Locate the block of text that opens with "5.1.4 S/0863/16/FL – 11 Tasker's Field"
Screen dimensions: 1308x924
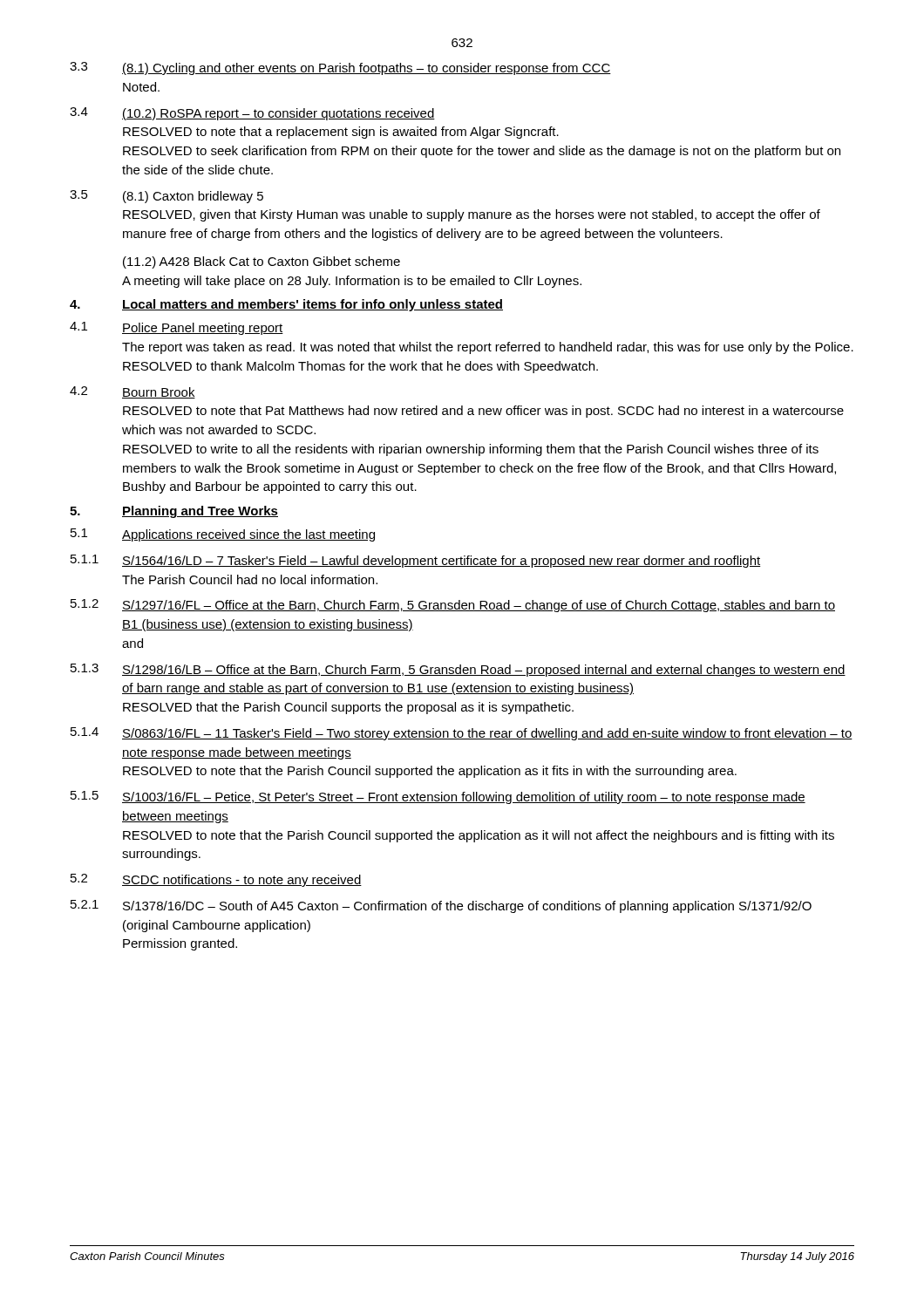[x=462, y=734]
